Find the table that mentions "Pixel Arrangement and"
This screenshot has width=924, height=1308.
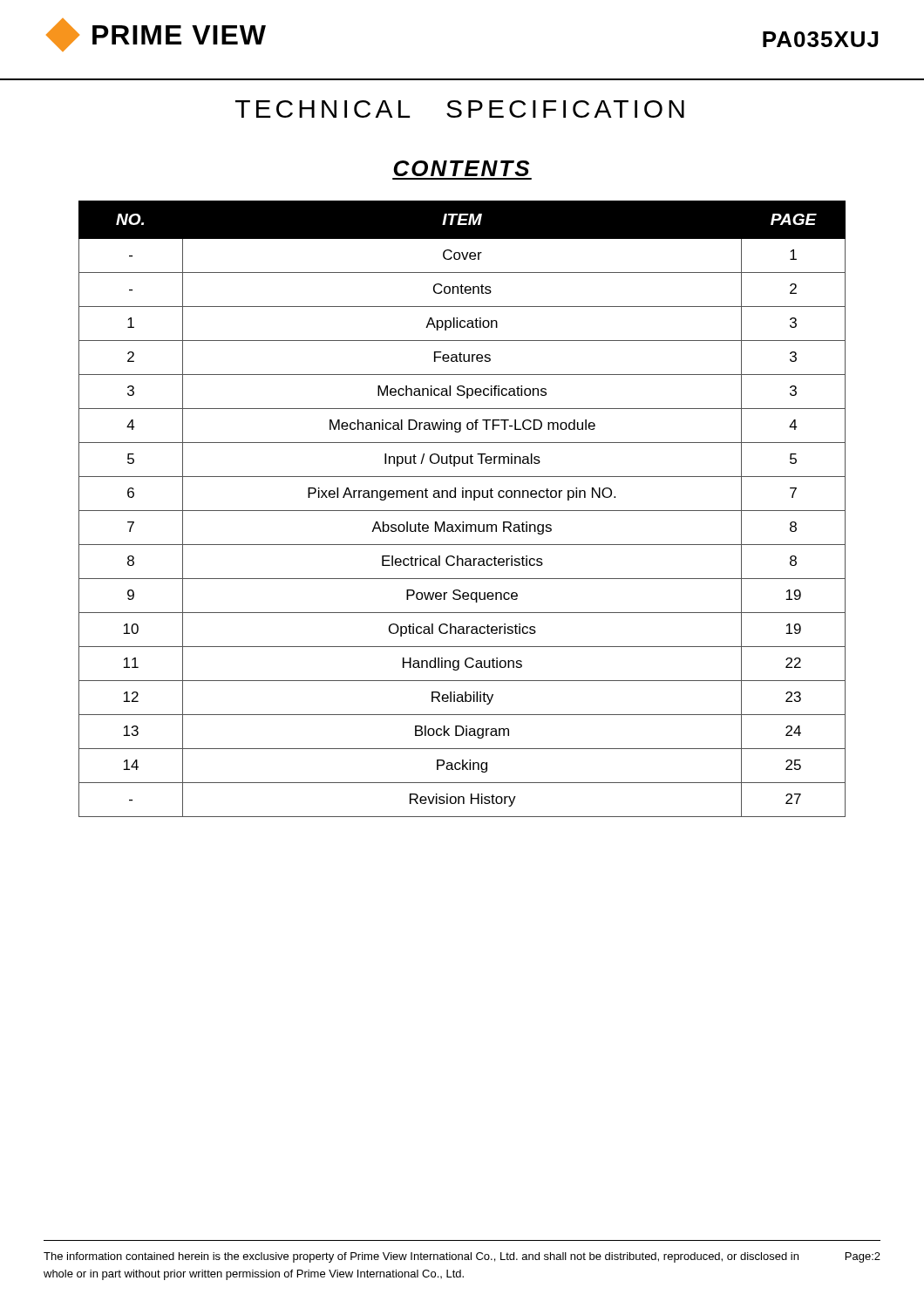[462, 509]
